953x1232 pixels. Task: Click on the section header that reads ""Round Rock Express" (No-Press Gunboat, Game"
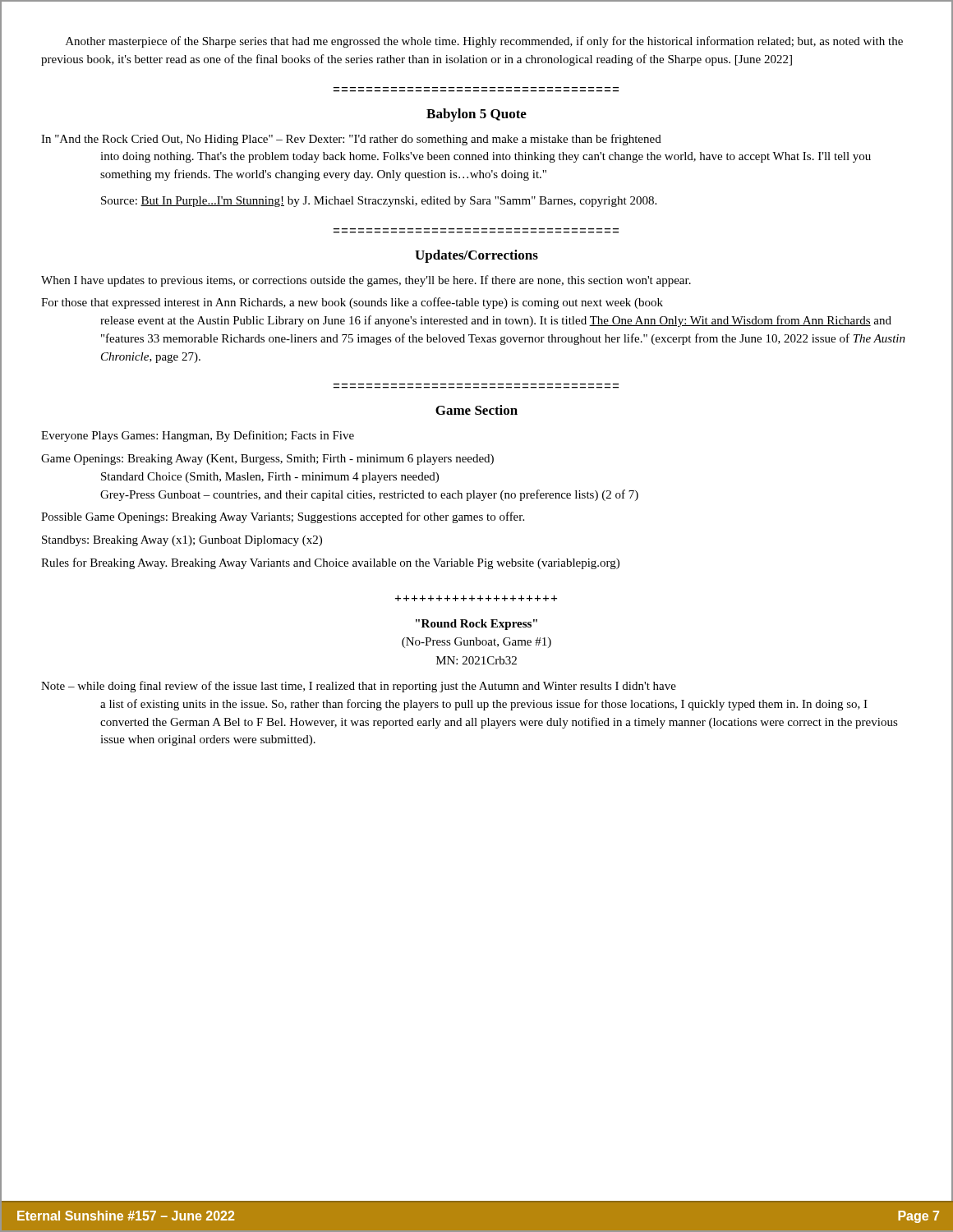[x=476, y=641]
